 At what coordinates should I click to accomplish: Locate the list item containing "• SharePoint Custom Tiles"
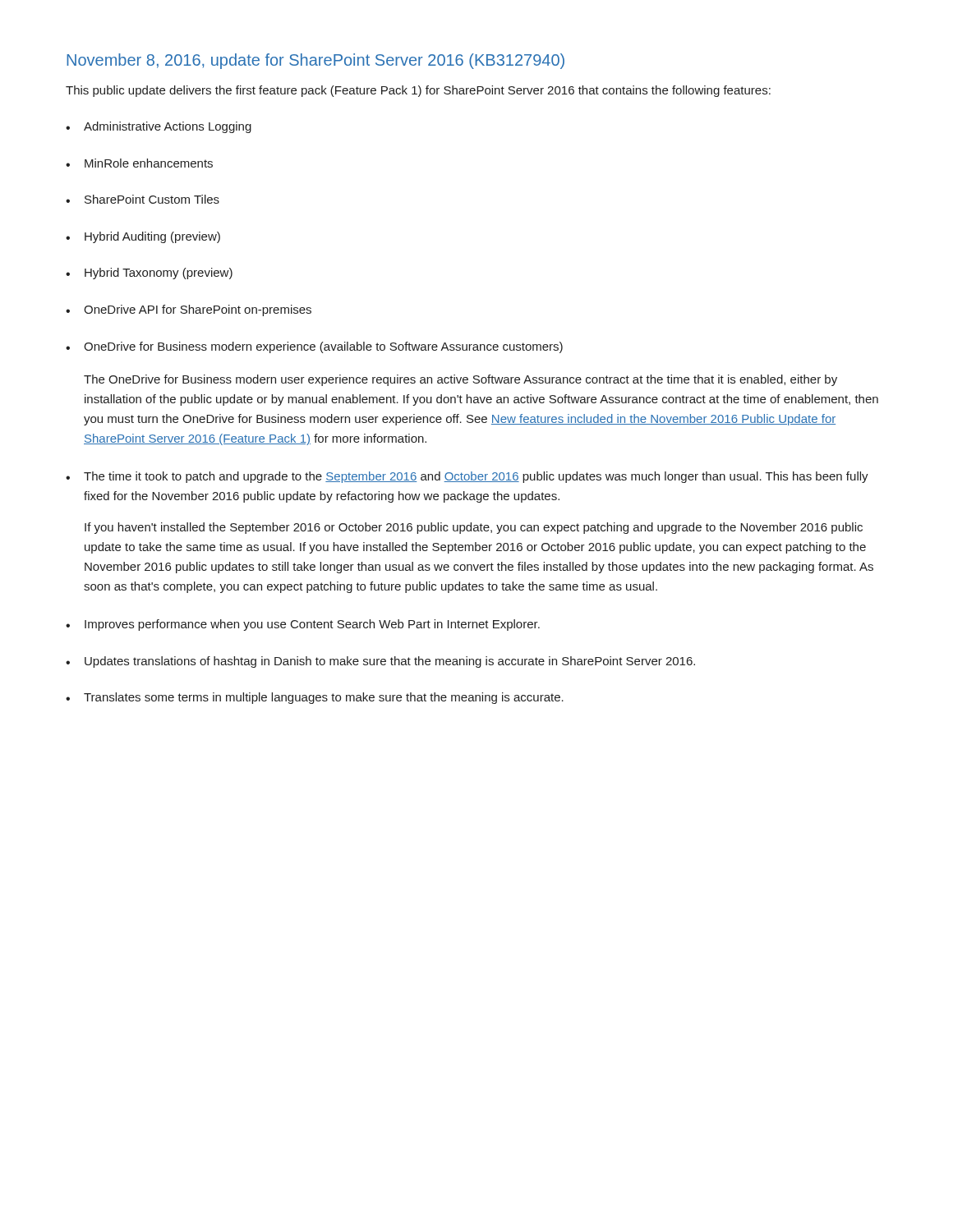point(143,199)
